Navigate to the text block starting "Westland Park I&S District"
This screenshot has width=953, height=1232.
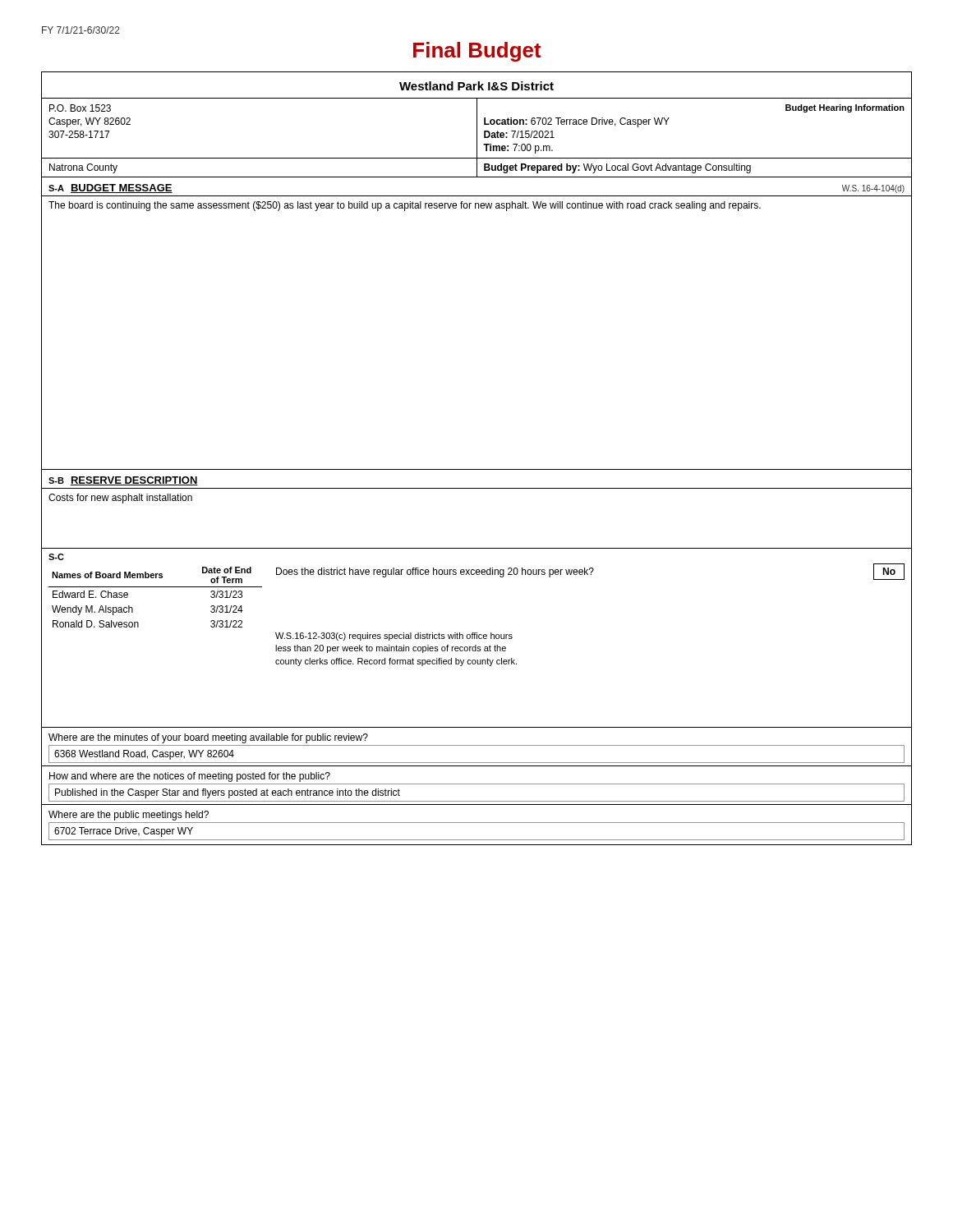[476, 86]
